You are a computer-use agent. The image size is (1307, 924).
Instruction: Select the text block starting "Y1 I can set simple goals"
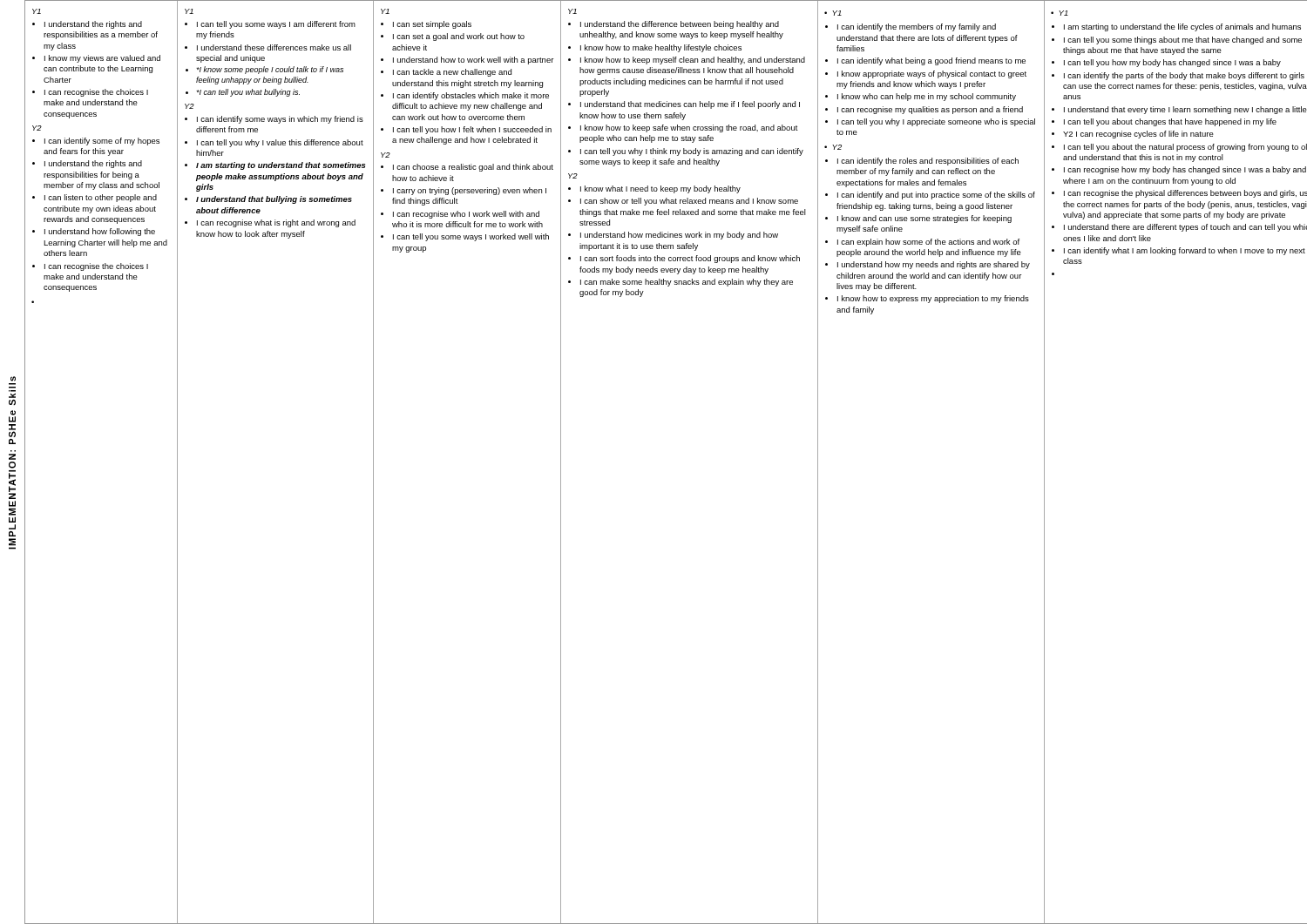(467, 130)
